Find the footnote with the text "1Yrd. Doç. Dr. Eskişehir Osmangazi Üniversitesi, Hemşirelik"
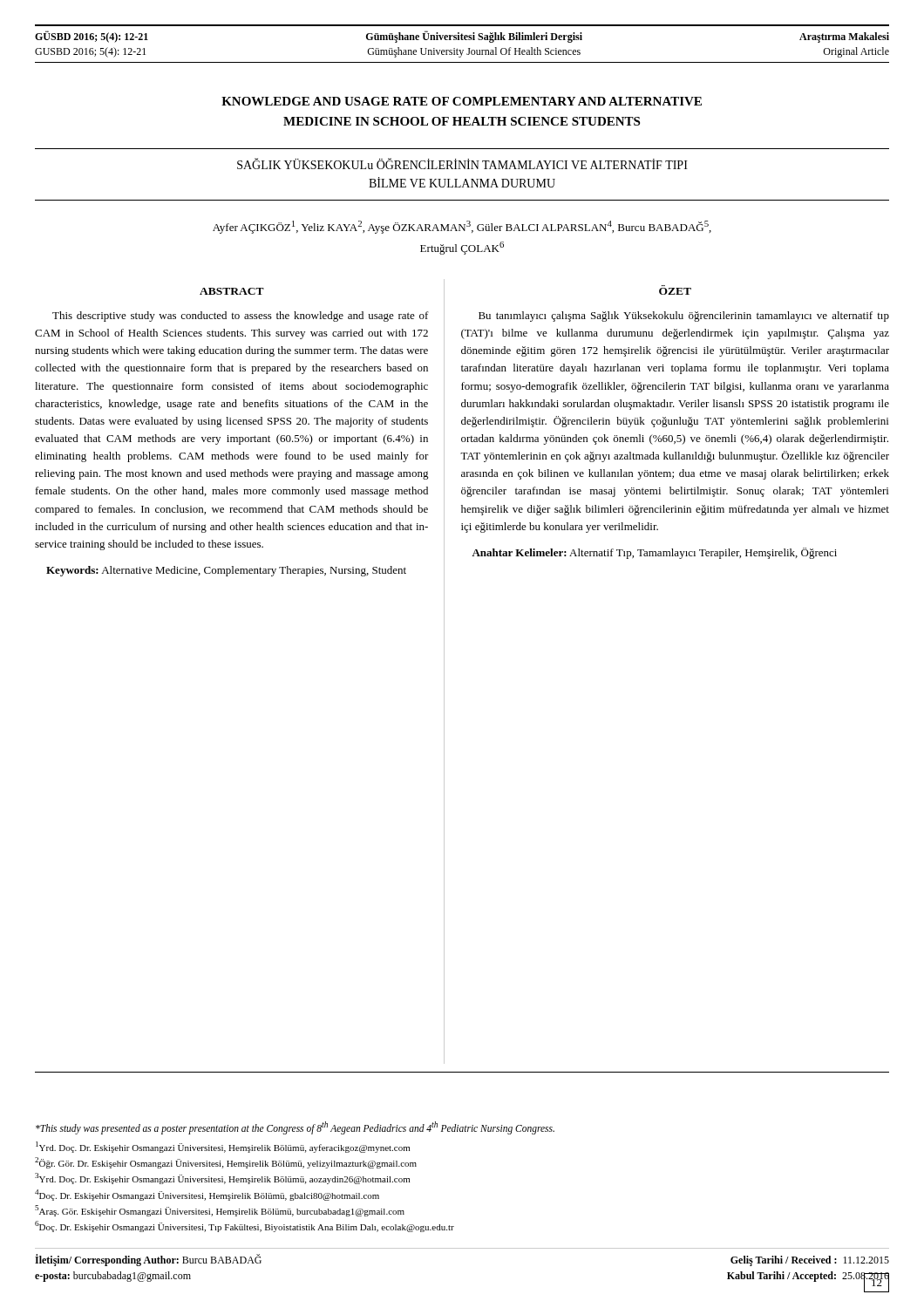 (244, 1186)
